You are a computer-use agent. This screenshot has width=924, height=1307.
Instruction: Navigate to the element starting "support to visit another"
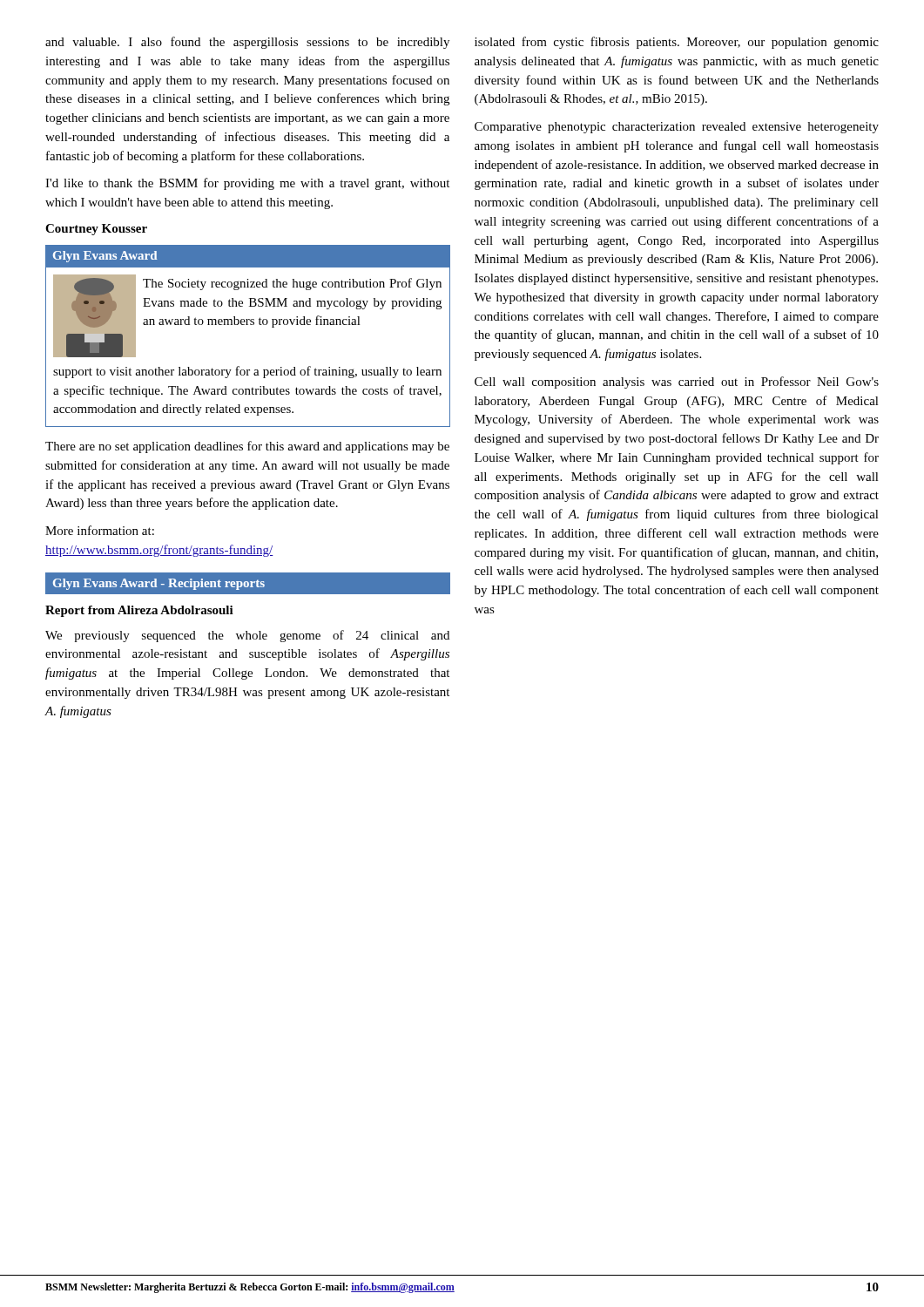coord(248,390)
